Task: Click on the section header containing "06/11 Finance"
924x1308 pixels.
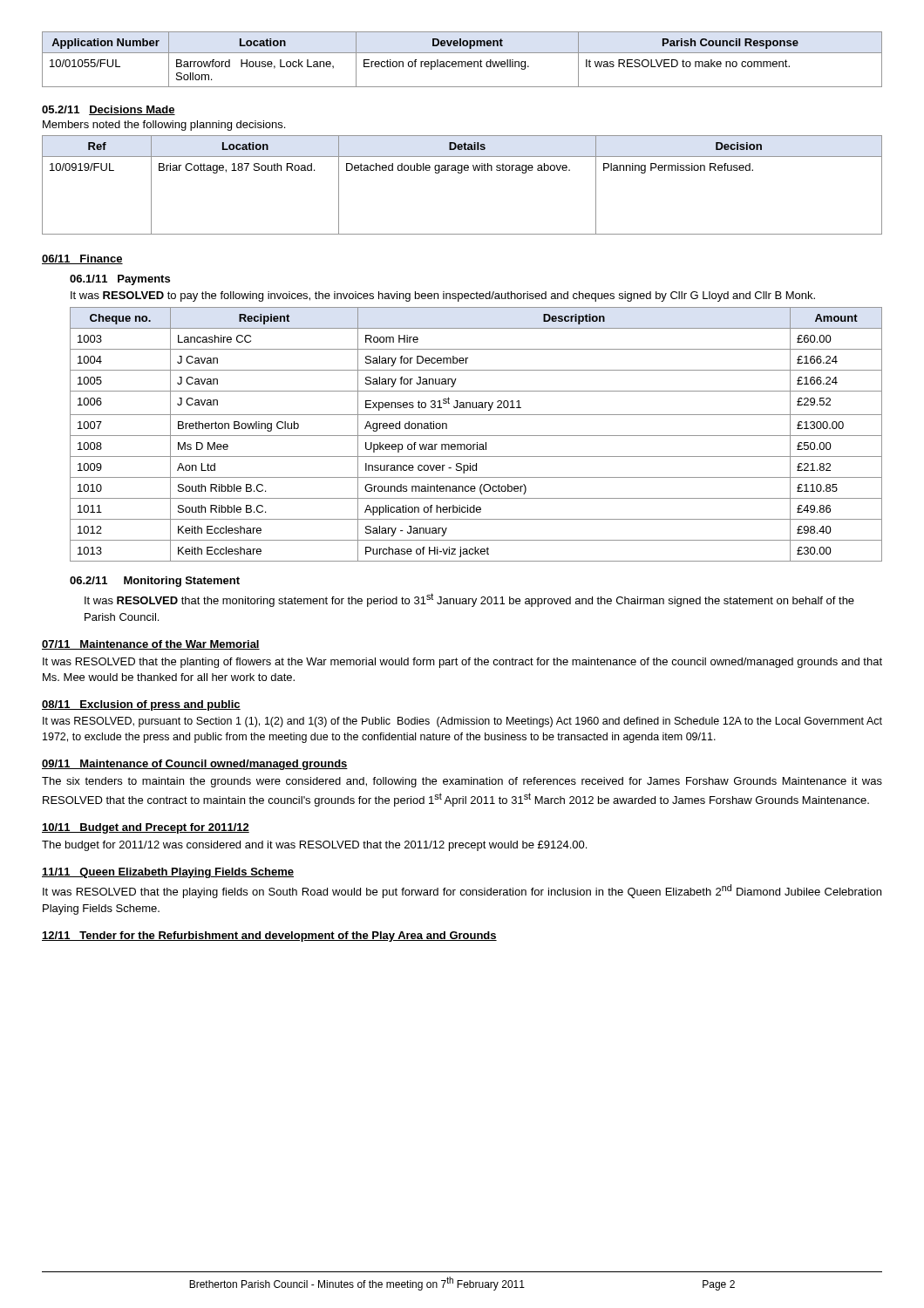Action: pos(82,259)
